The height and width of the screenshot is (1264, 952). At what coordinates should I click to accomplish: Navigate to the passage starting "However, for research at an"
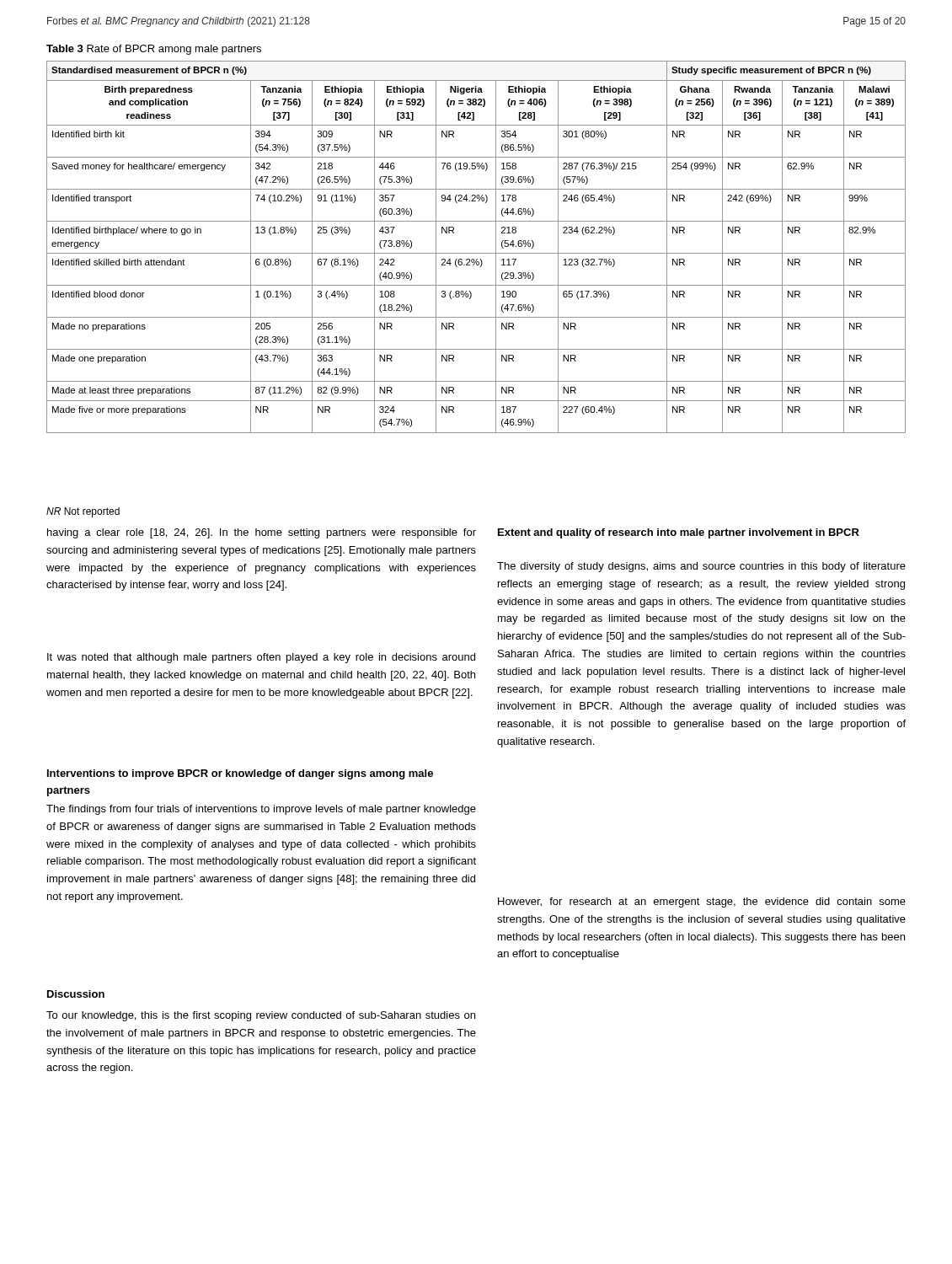click(701, 928)
